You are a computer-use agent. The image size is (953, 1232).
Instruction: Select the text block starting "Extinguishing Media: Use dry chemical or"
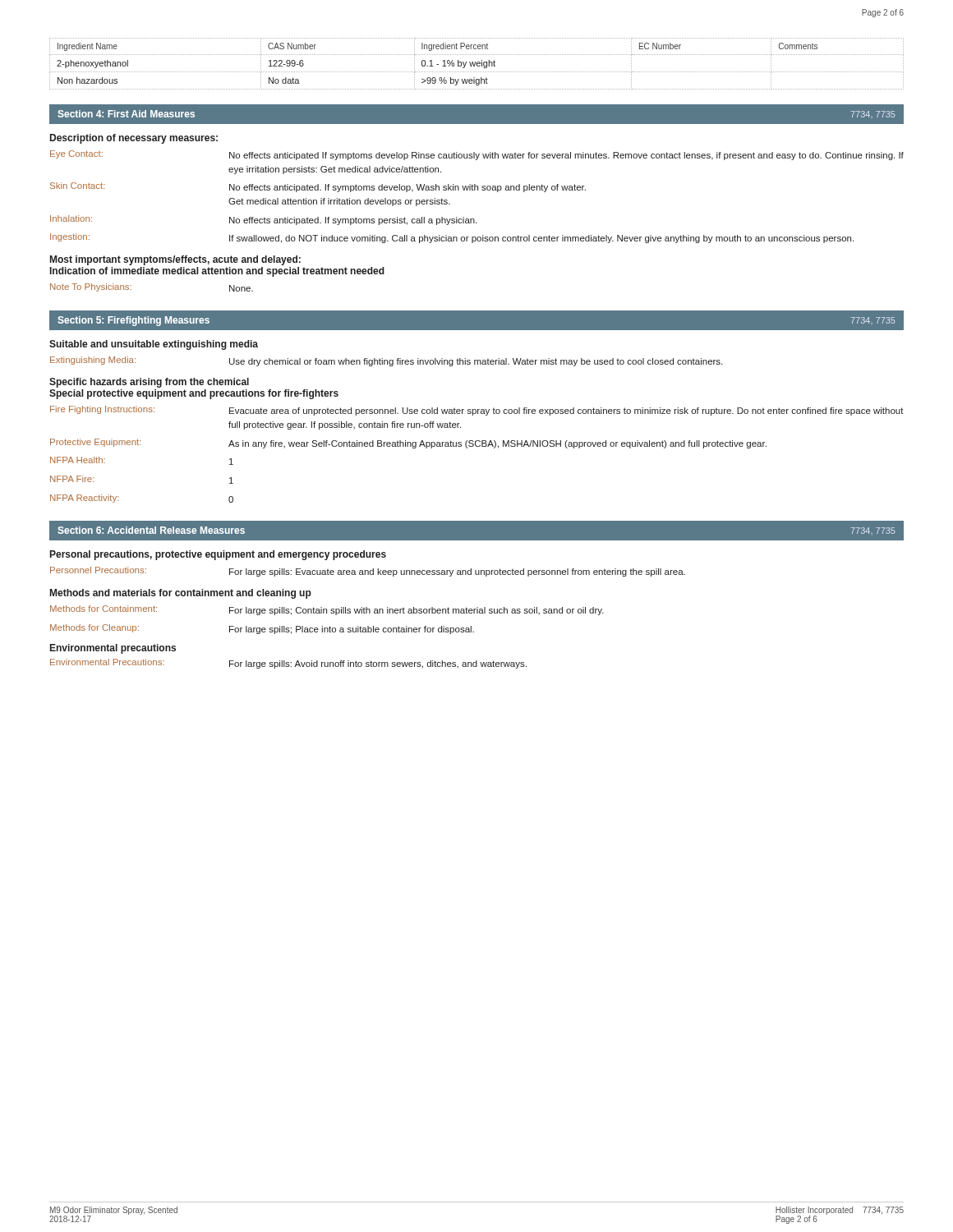click(476, 361)
